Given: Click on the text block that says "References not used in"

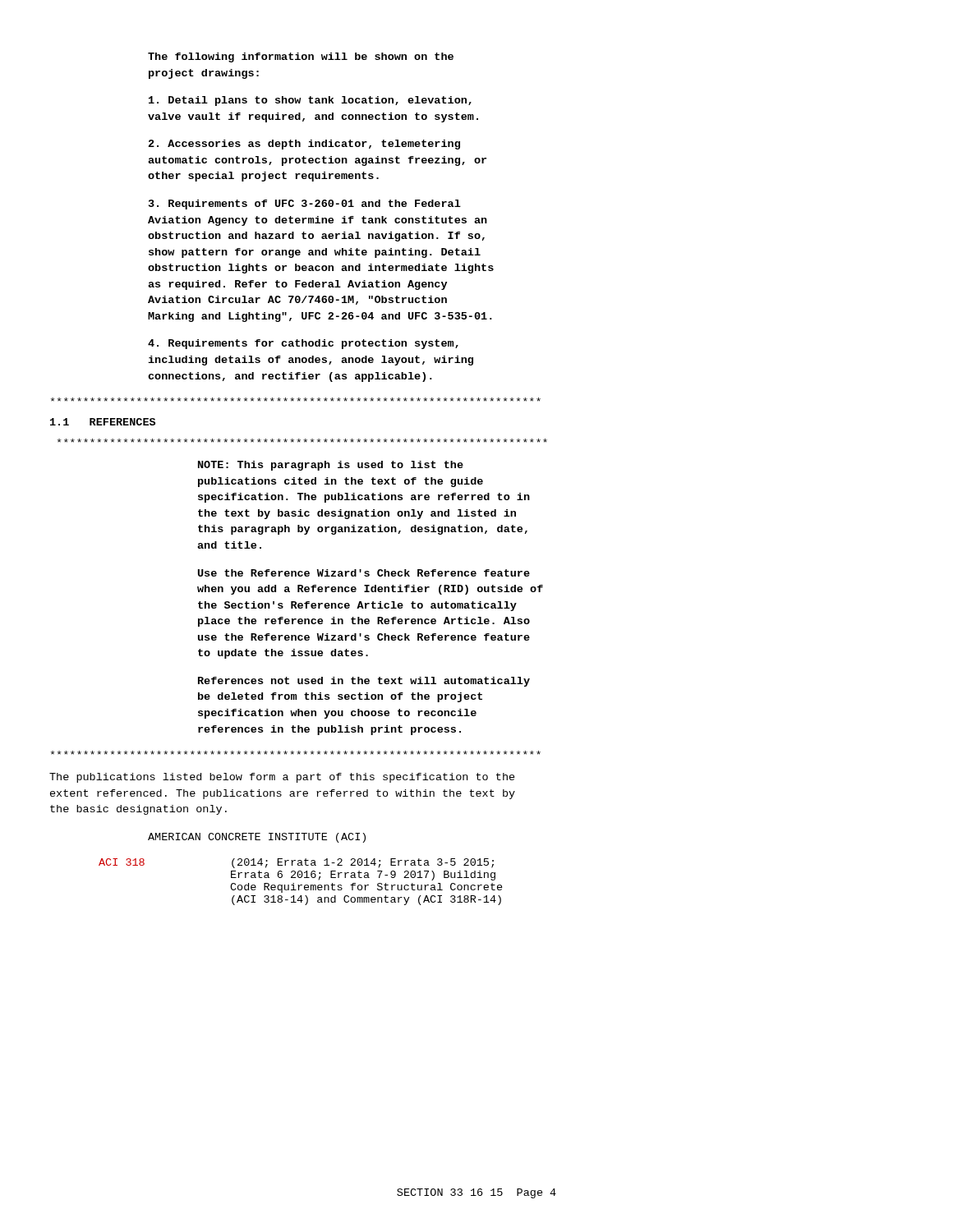Looking at the screenshot, I should 364,682.
